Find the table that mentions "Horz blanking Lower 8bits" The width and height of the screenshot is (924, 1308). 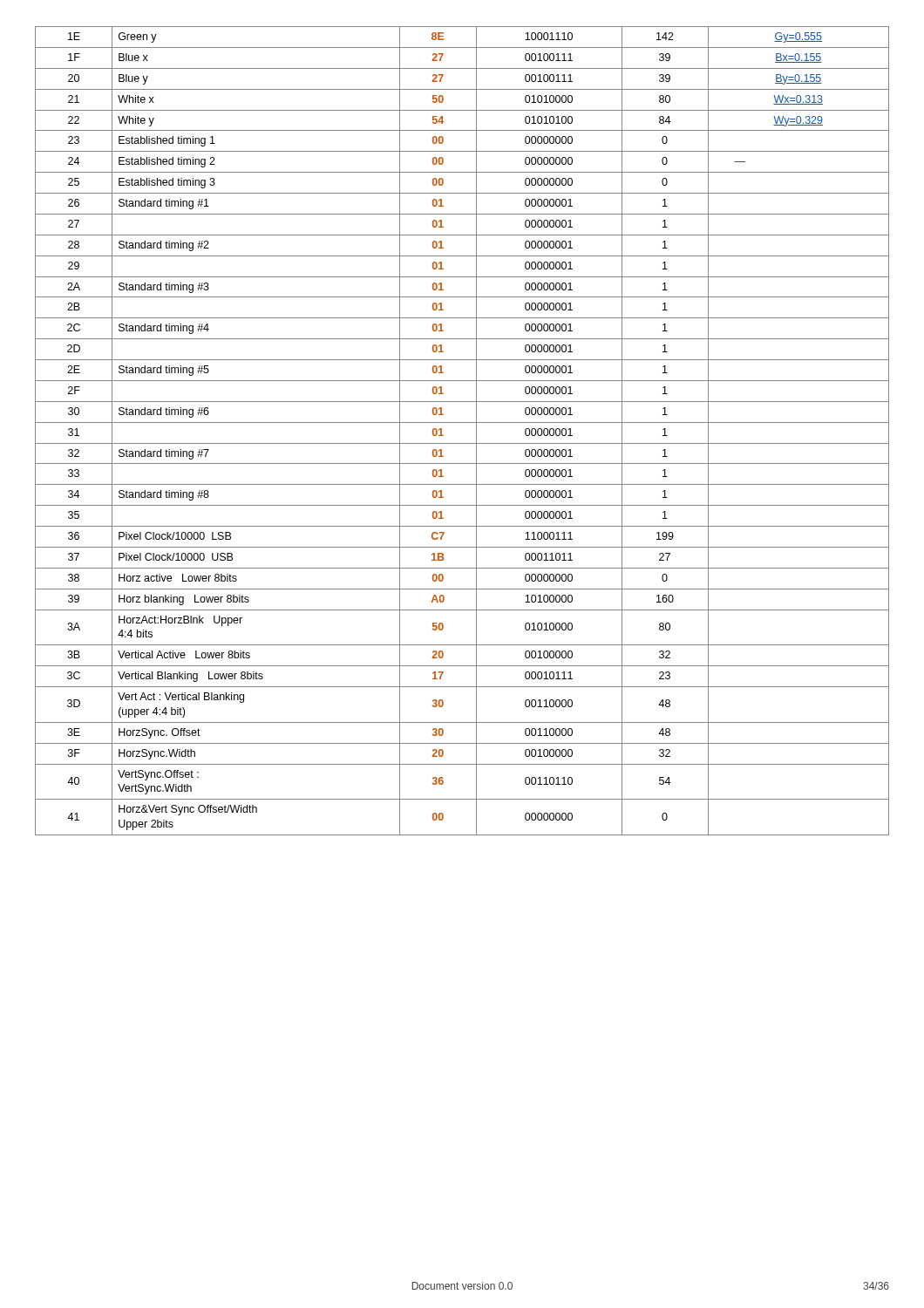coord(462,431)
